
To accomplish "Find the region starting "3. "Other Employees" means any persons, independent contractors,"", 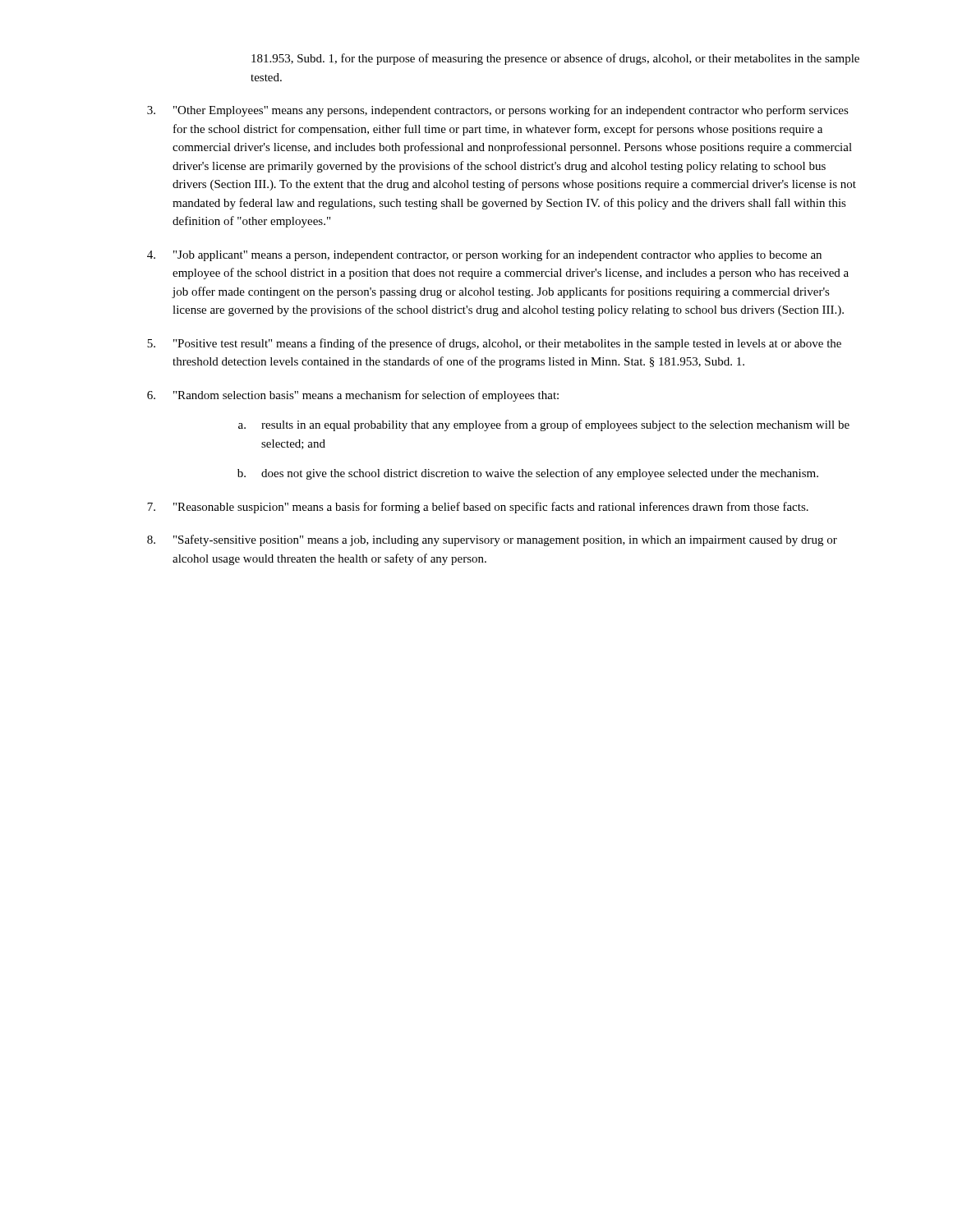I will click(485, 166).
